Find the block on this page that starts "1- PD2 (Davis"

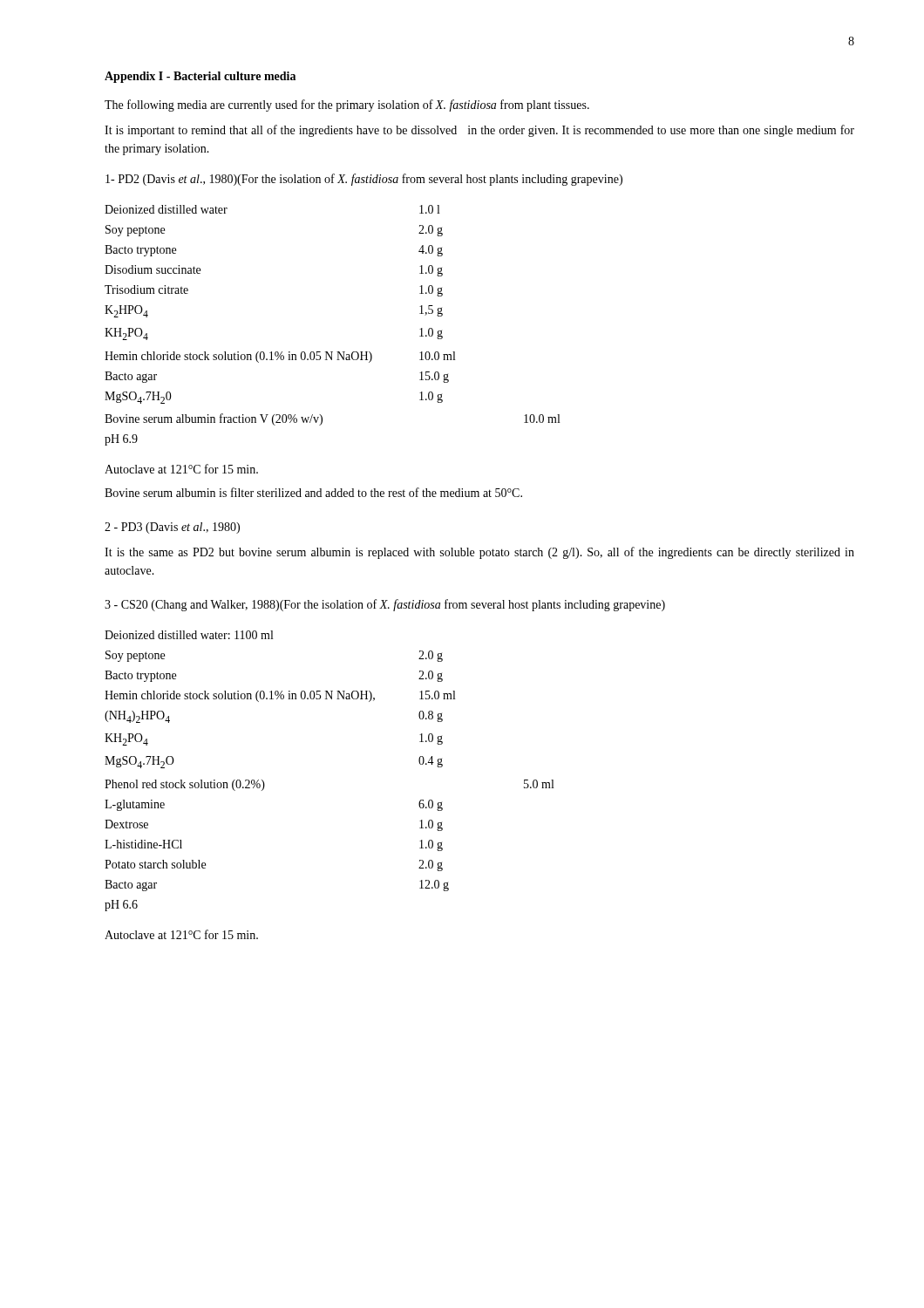(364, 179)
